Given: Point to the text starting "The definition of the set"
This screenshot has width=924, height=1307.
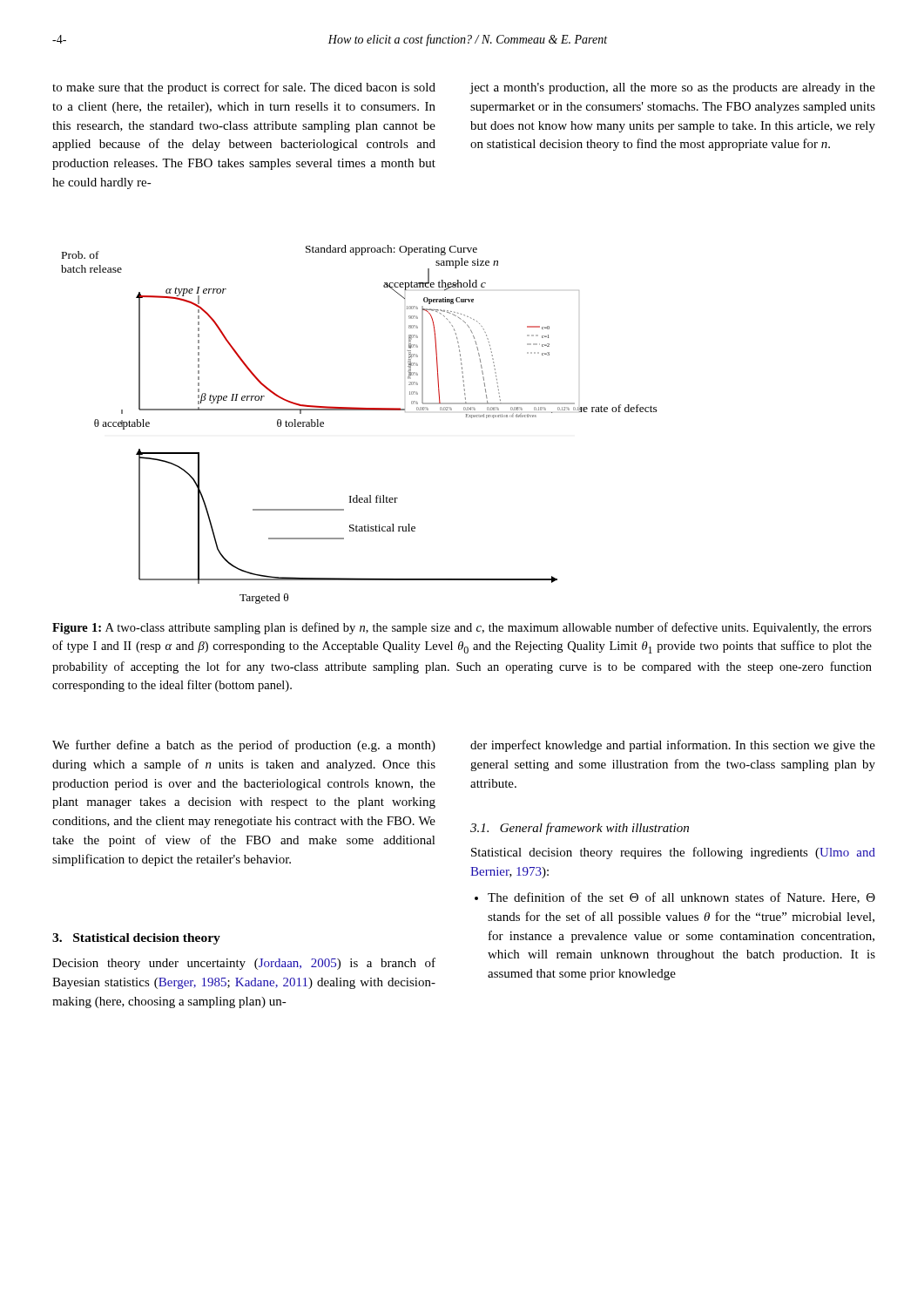Looking at the screenshot, I should (x=681, y=936).
